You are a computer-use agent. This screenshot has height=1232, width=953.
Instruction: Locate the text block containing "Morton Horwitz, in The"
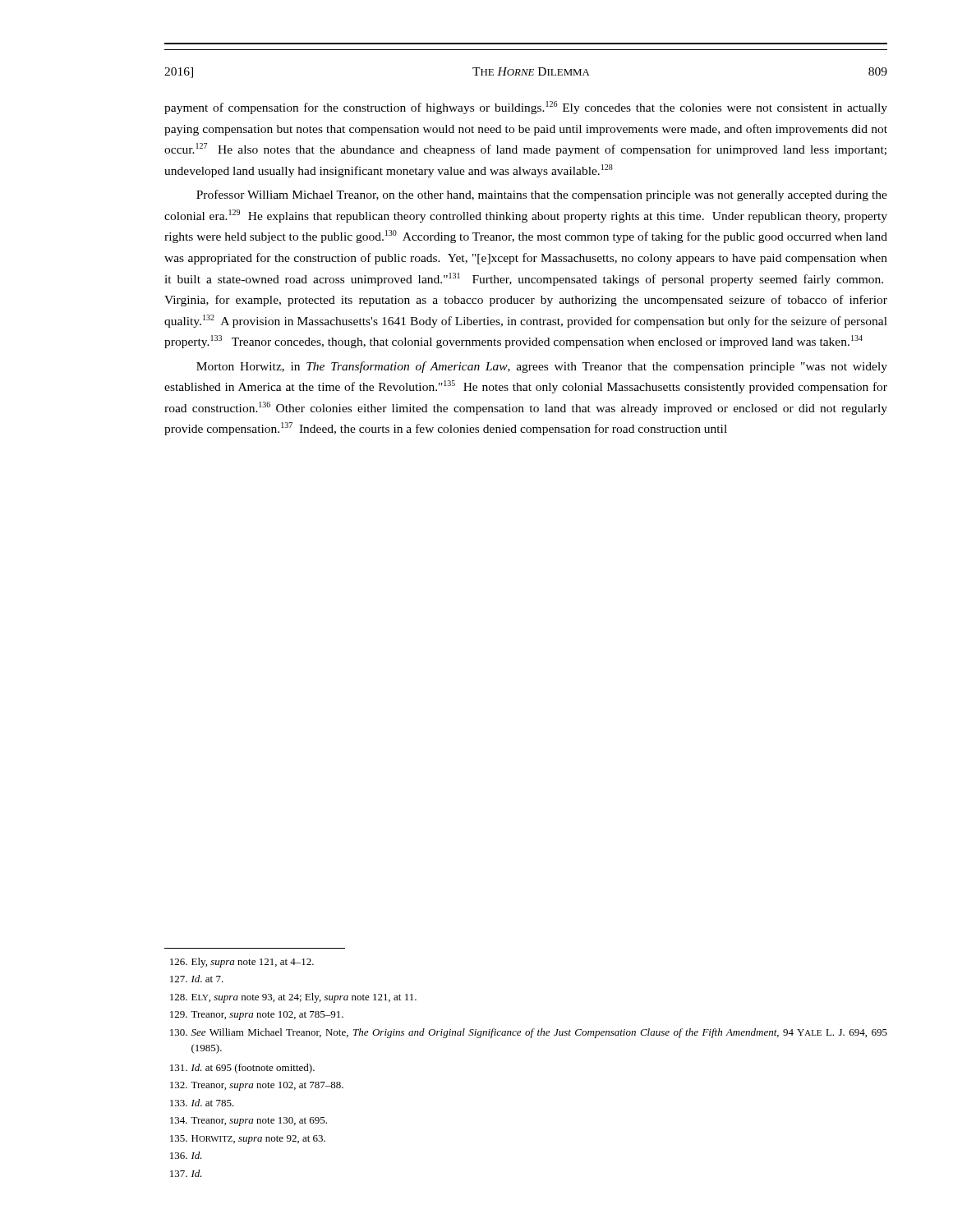[x=526, y=397]
